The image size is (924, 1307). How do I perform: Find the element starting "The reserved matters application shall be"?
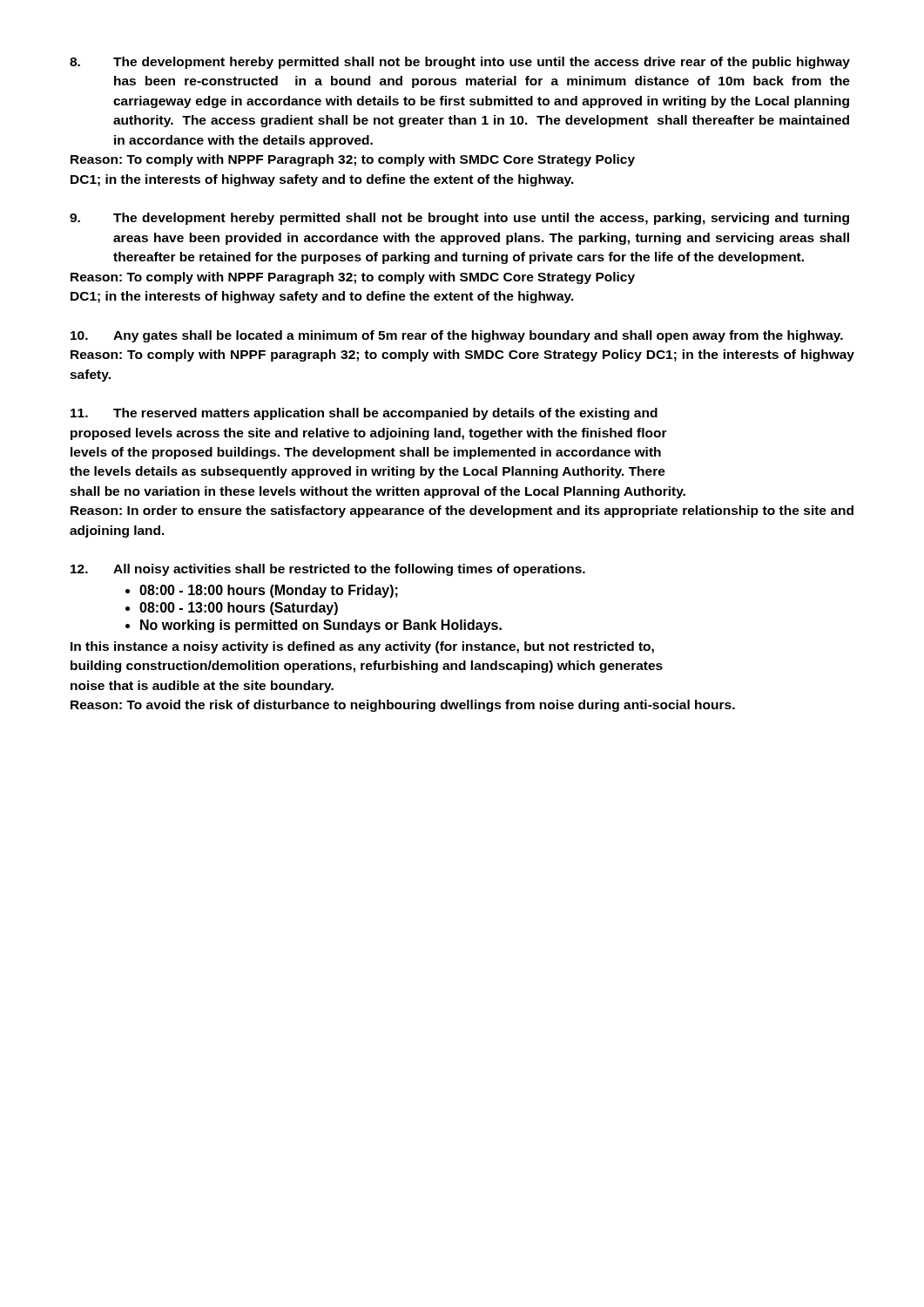click(462, 471)
